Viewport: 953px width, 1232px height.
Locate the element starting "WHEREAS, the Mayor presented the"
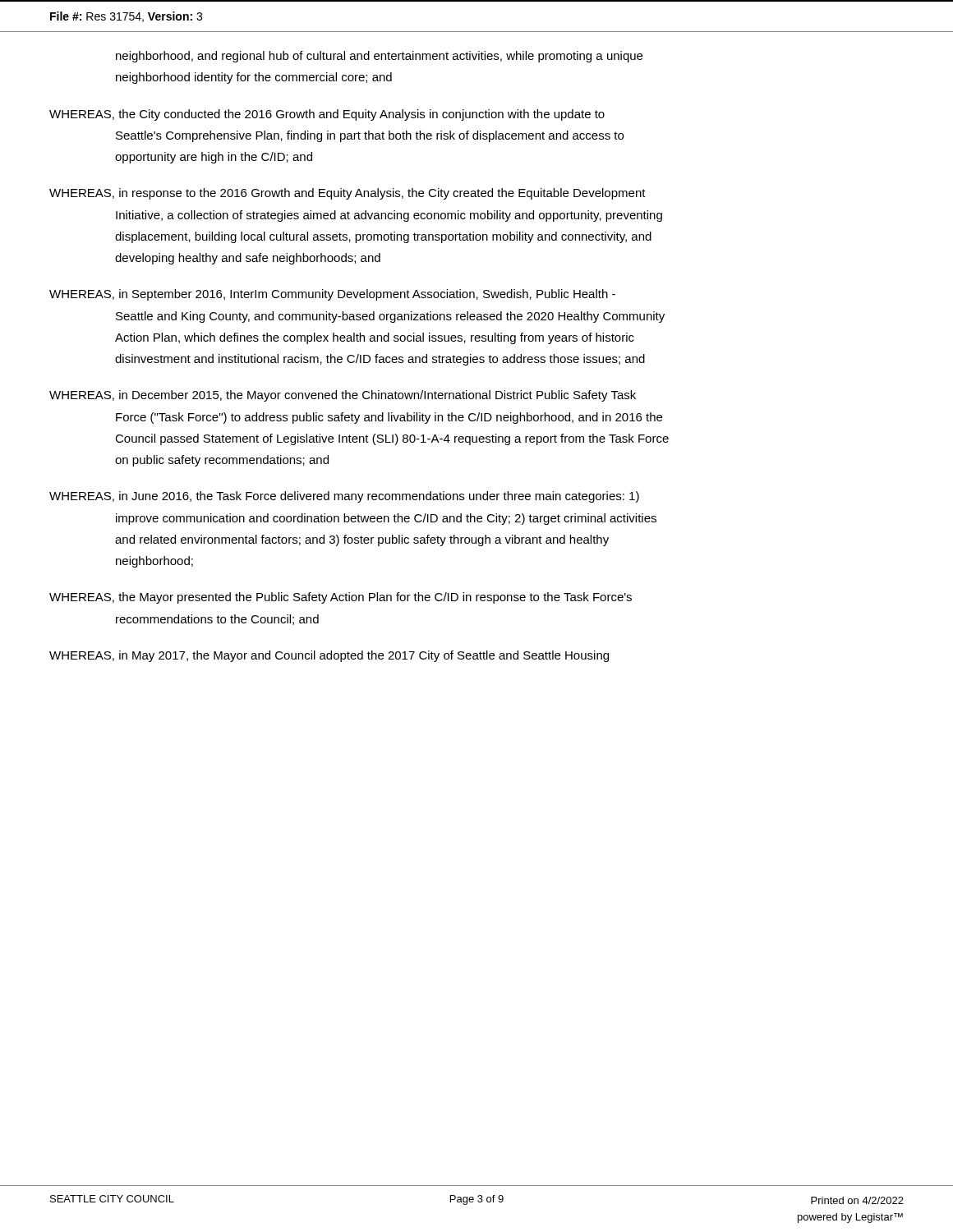[x=476, y=608]
